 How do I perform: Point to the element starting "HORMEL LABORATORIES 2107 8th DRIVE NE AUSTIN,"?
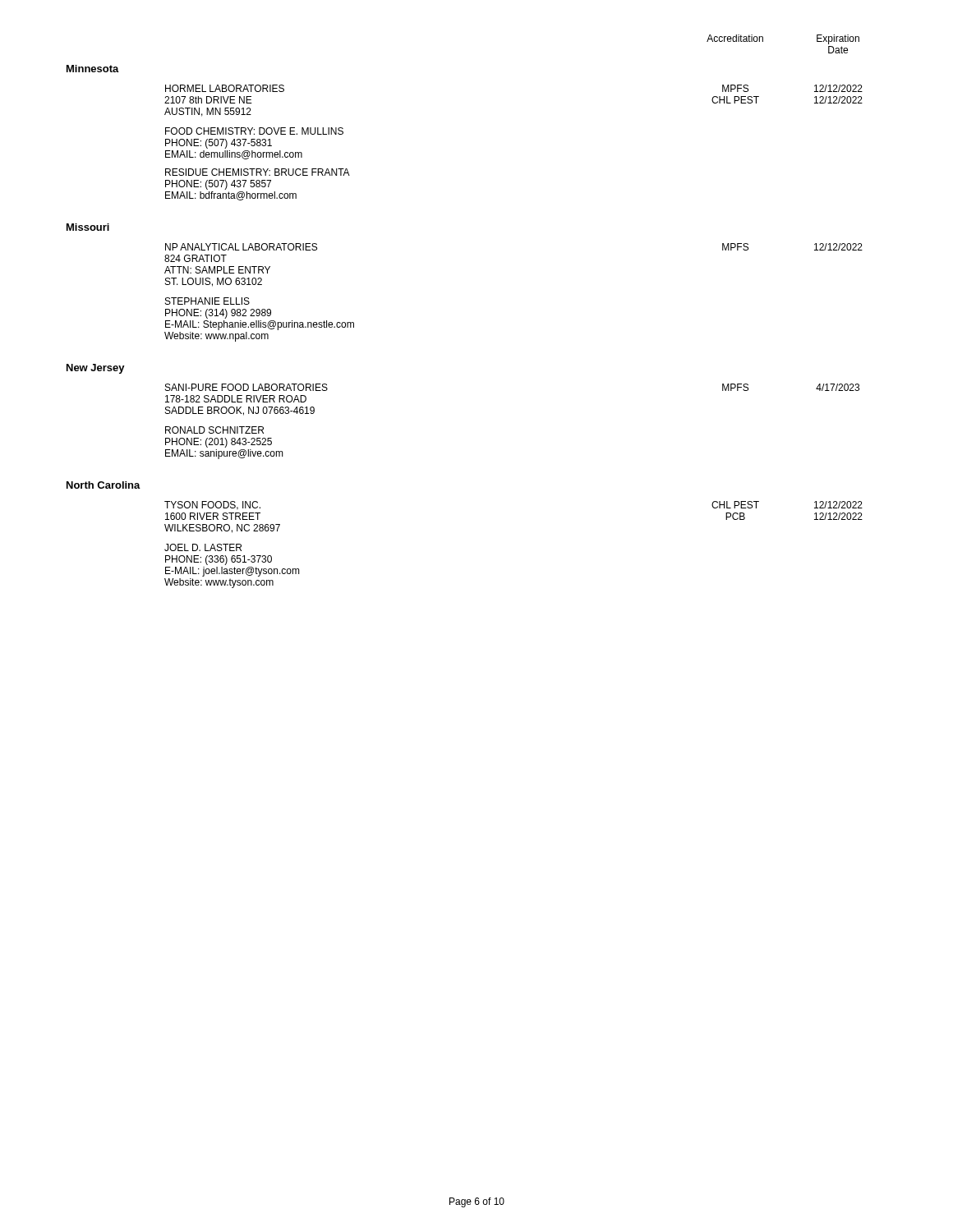[224, 100]
